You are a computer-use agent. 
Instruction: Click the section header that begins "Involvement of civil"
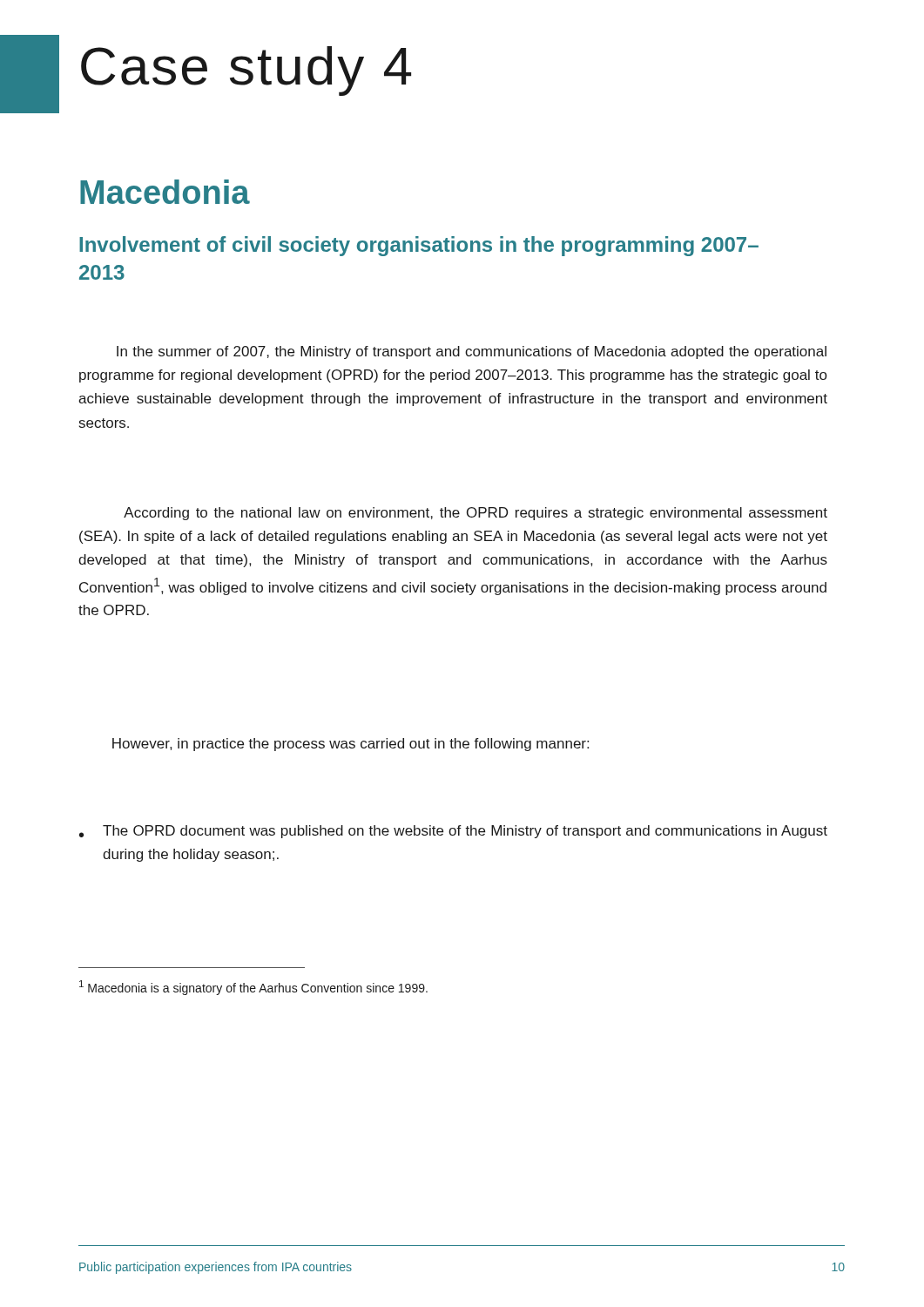click(419, 259)
